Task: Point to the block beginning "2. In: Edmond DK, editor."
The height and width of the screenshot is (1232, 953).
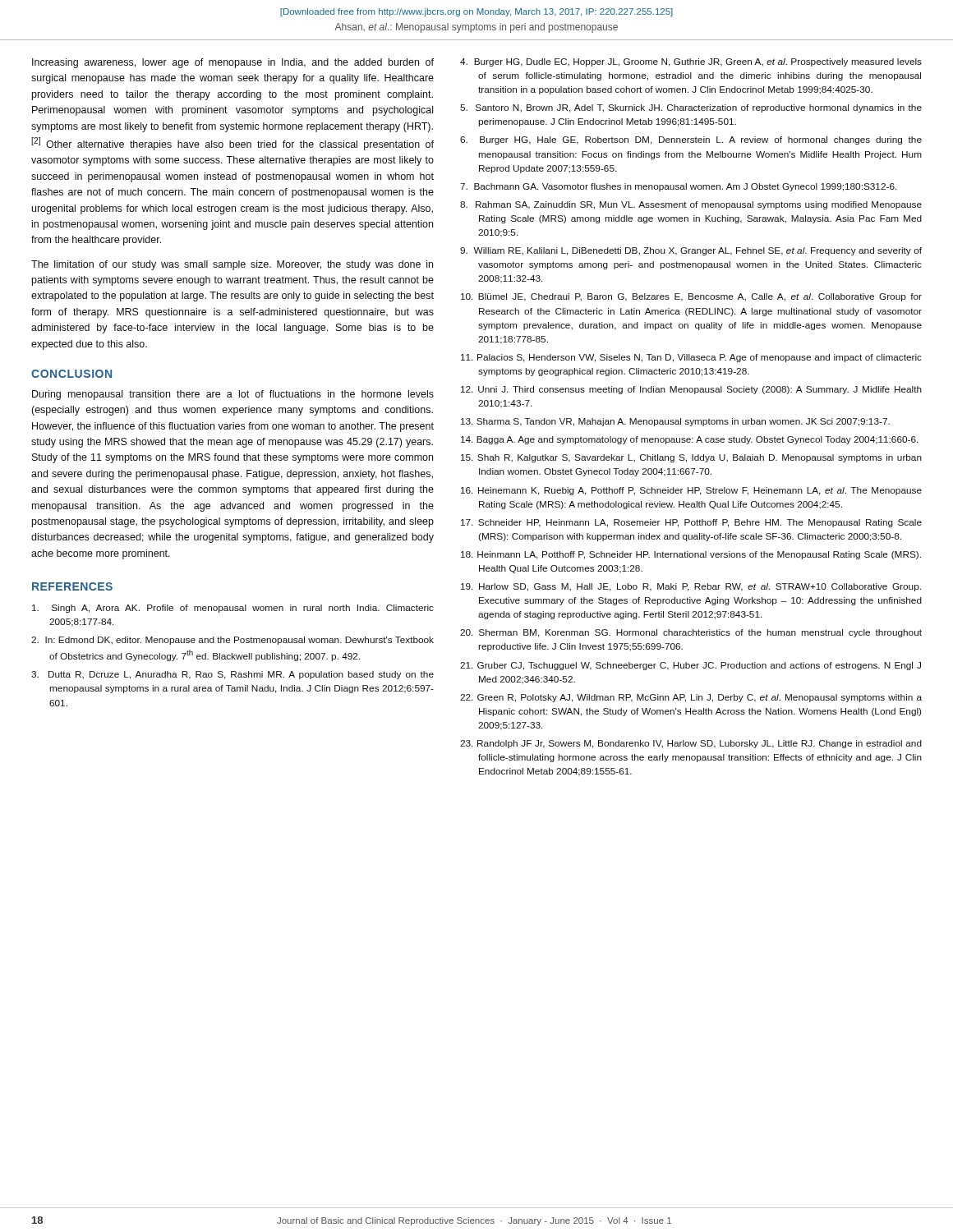Action: (233, 649)
